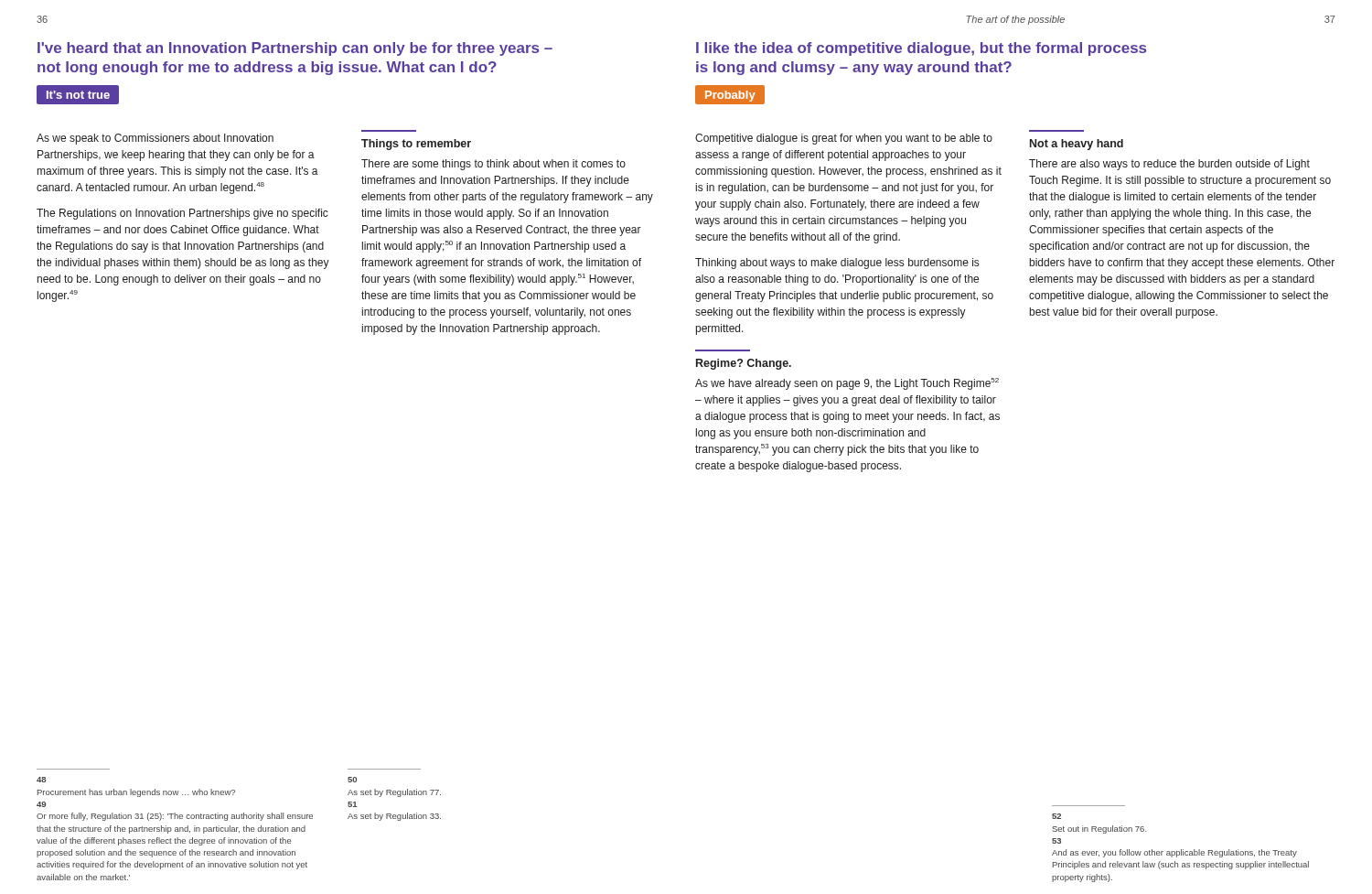Point to the region starting "Regime? Change."
Image resolution: width=1372 pixels, height=894 pixels.
point(743,363)
